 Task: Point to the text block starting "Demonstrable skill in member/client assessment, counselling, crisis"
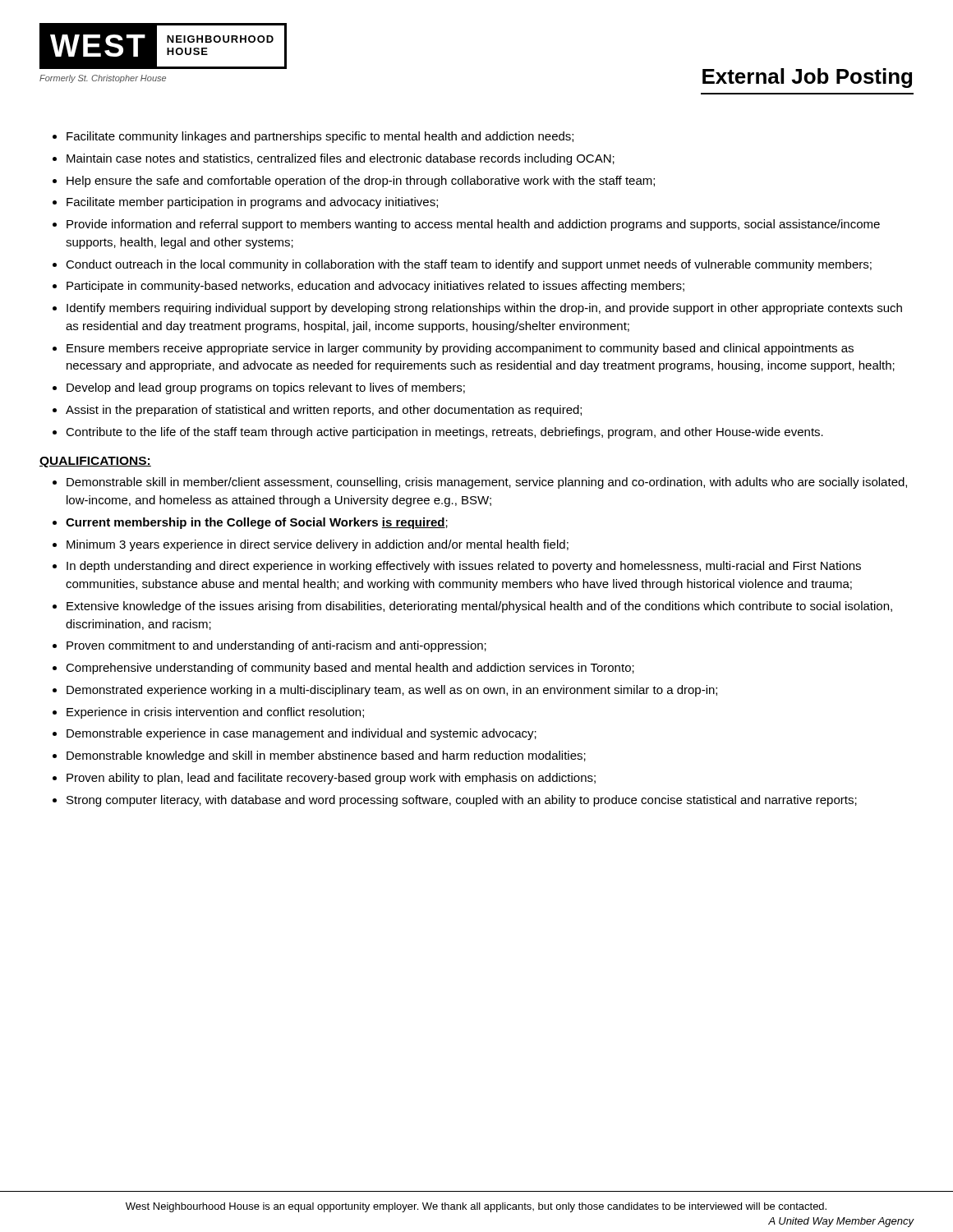coord(487,491)
